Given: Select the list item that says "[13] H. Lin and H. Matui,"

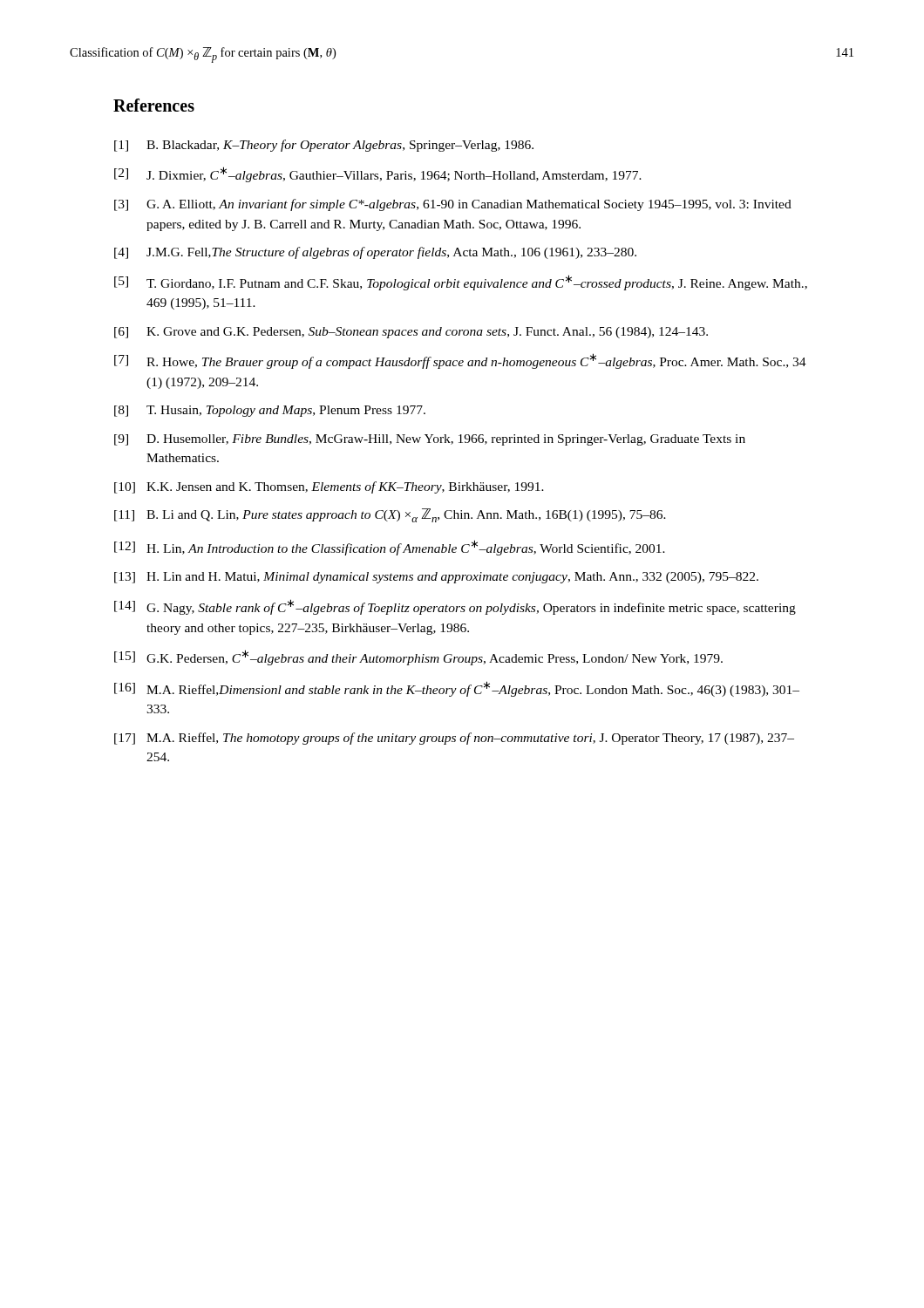Looking at the screenshot, I should pos(462,577).
